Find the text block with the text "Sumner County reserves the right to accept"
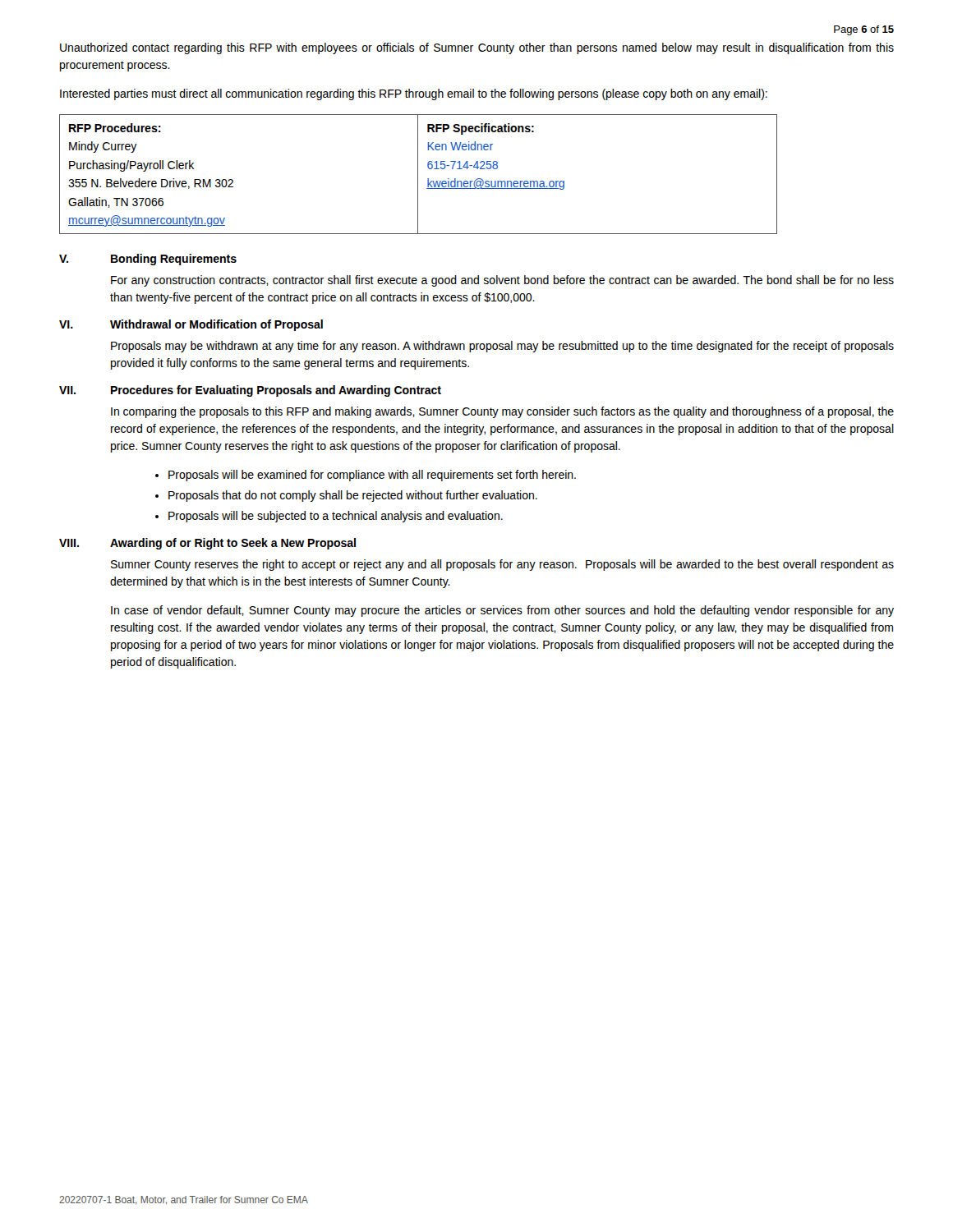 502,573
